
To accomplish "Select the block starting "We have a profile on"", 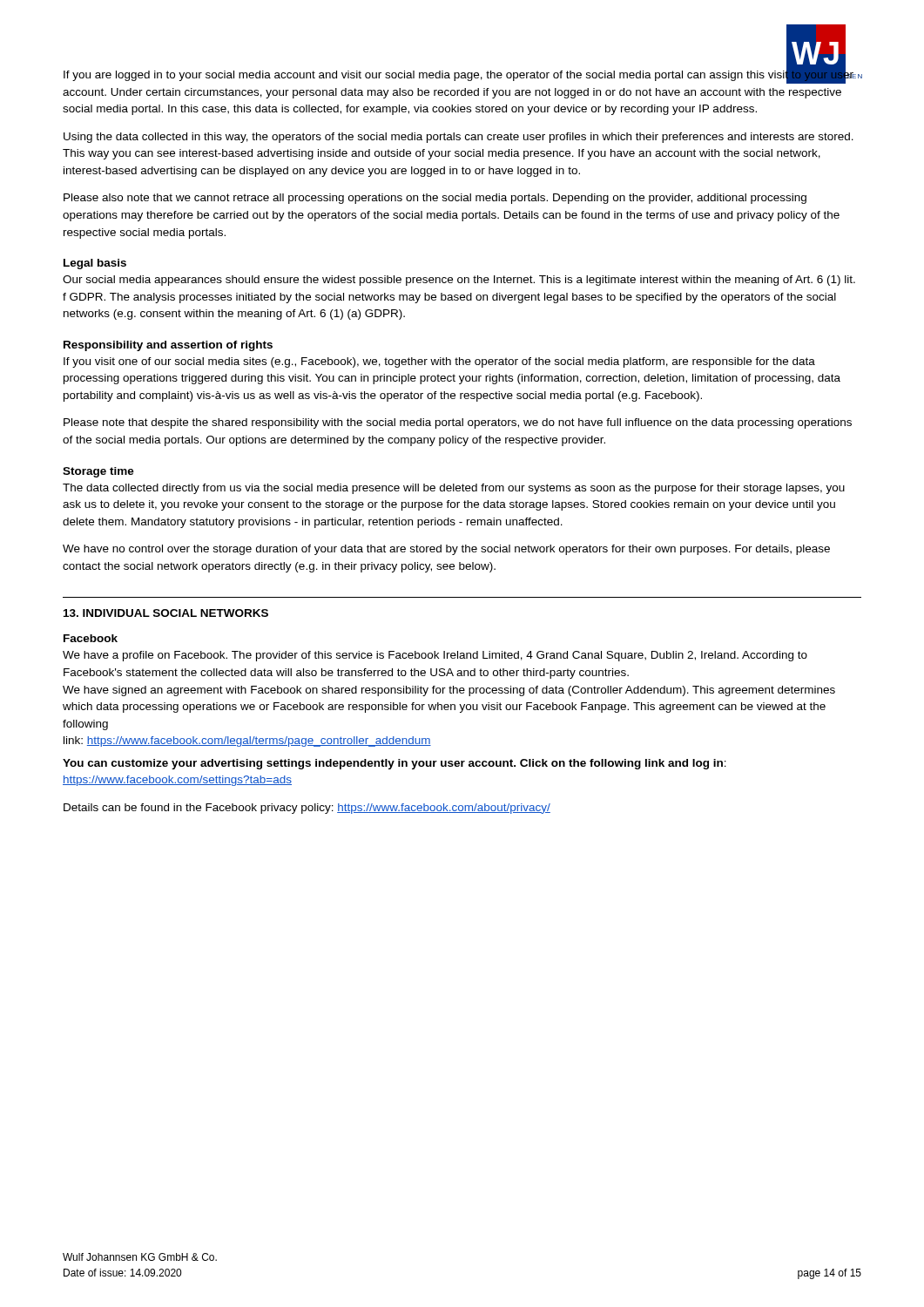I will (x=462, y=718).
